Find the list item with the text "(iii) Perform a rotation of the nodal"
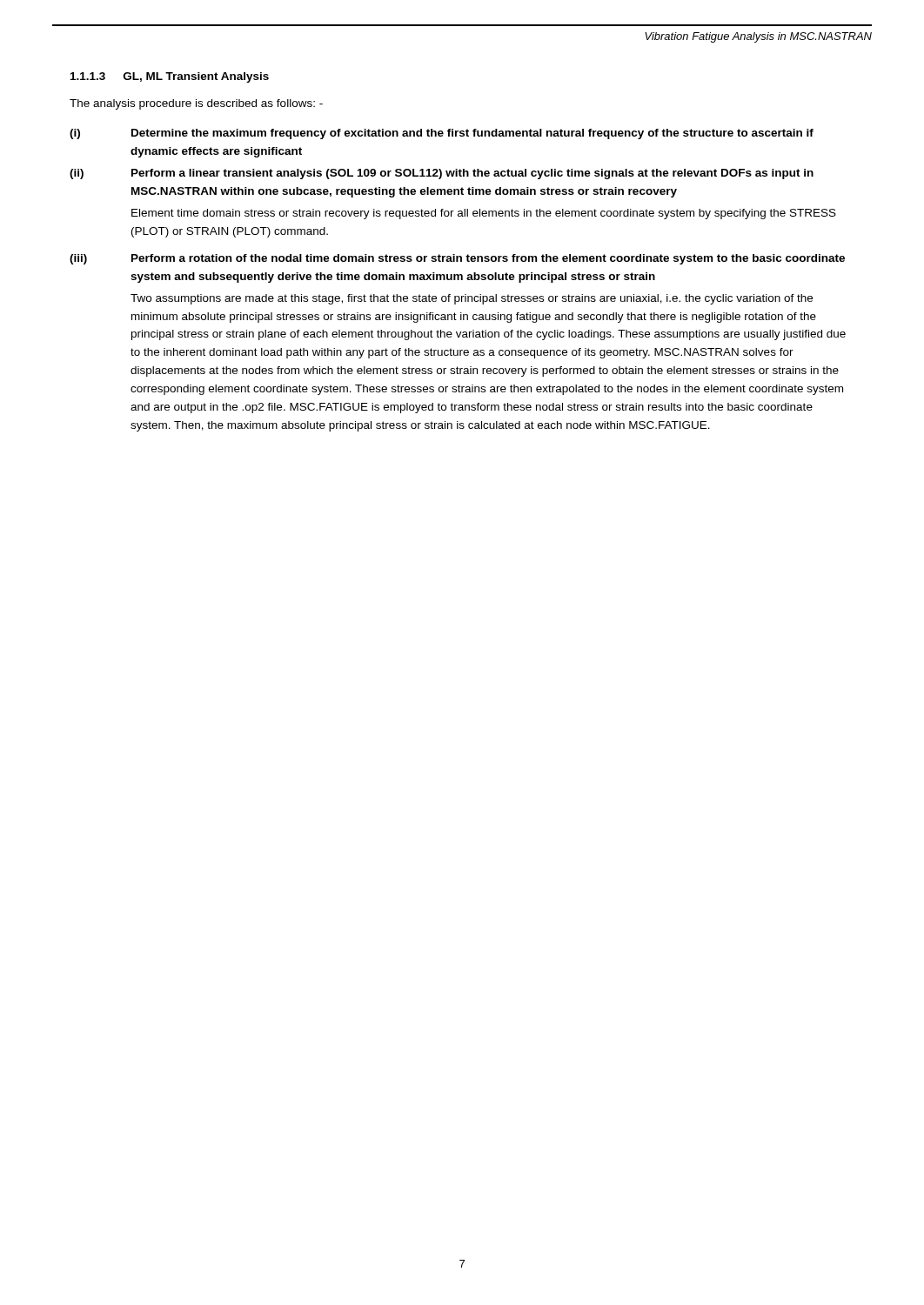The image size is (924, 1305). point(462,342)
